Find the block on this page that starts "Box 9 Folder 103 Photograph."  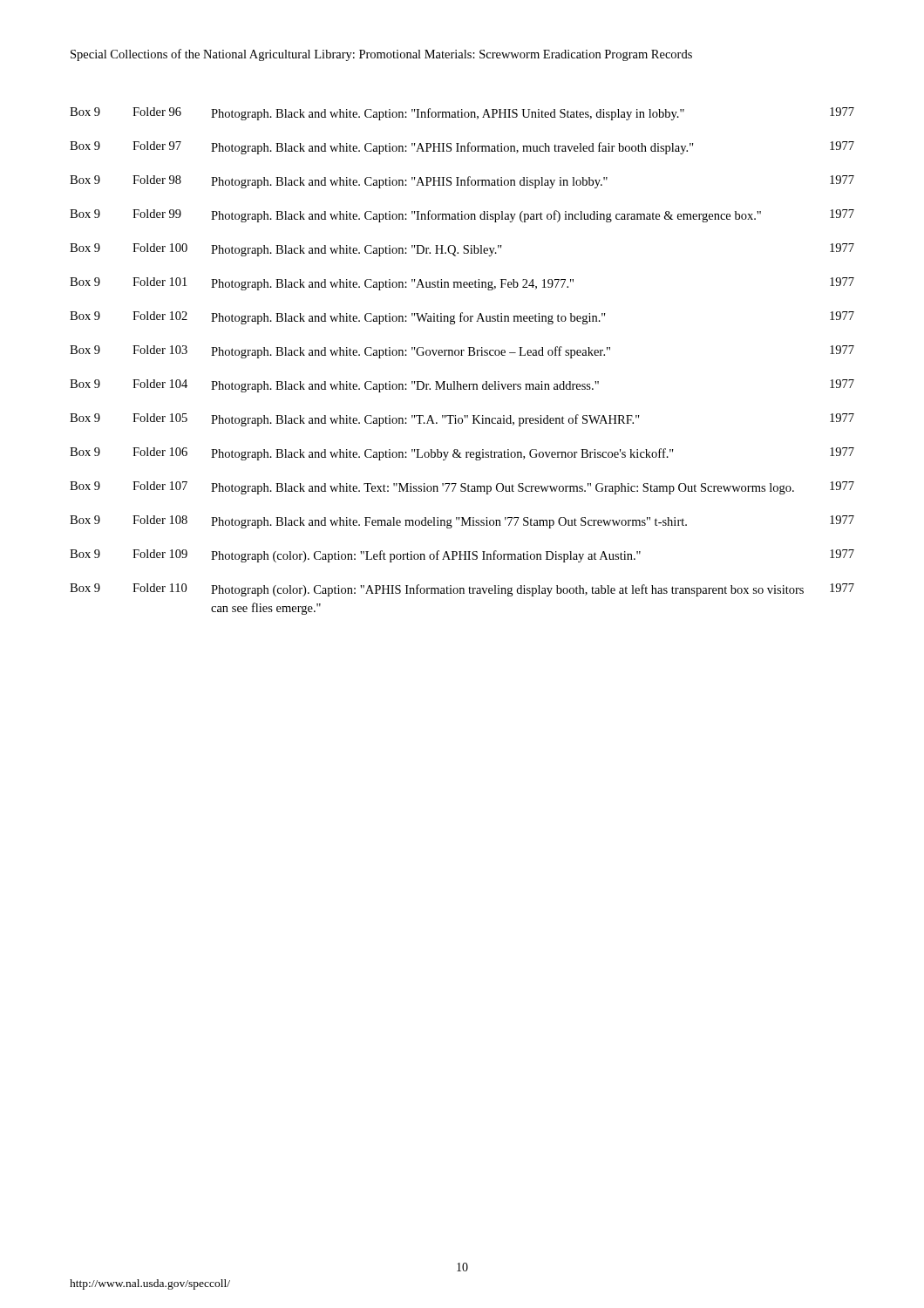coord(462,352)
